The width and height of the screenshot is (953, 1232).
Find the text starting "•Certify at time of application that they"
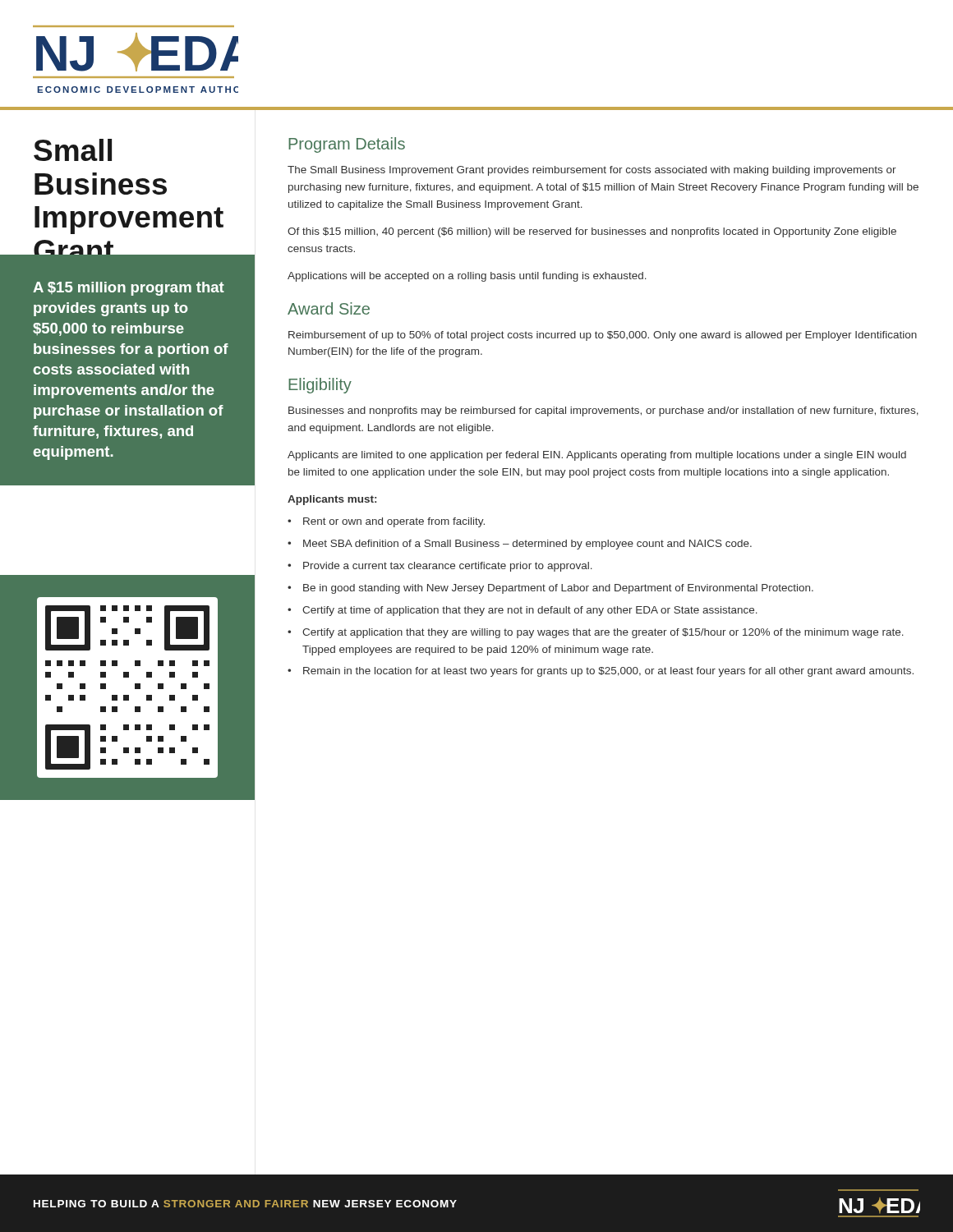point(604,610)
